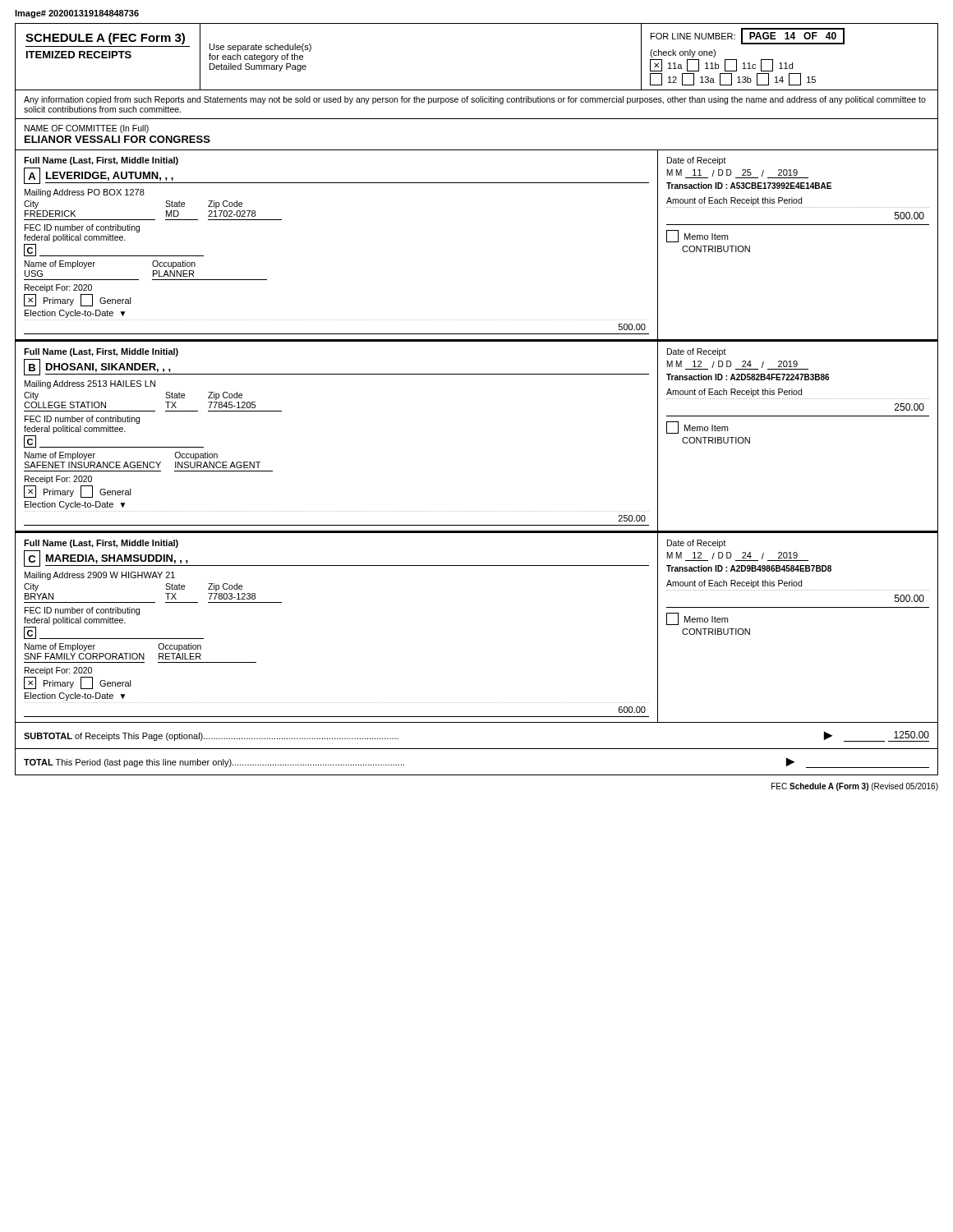Point to the element starting "SUBTOTAL of Receipts"

124,736
